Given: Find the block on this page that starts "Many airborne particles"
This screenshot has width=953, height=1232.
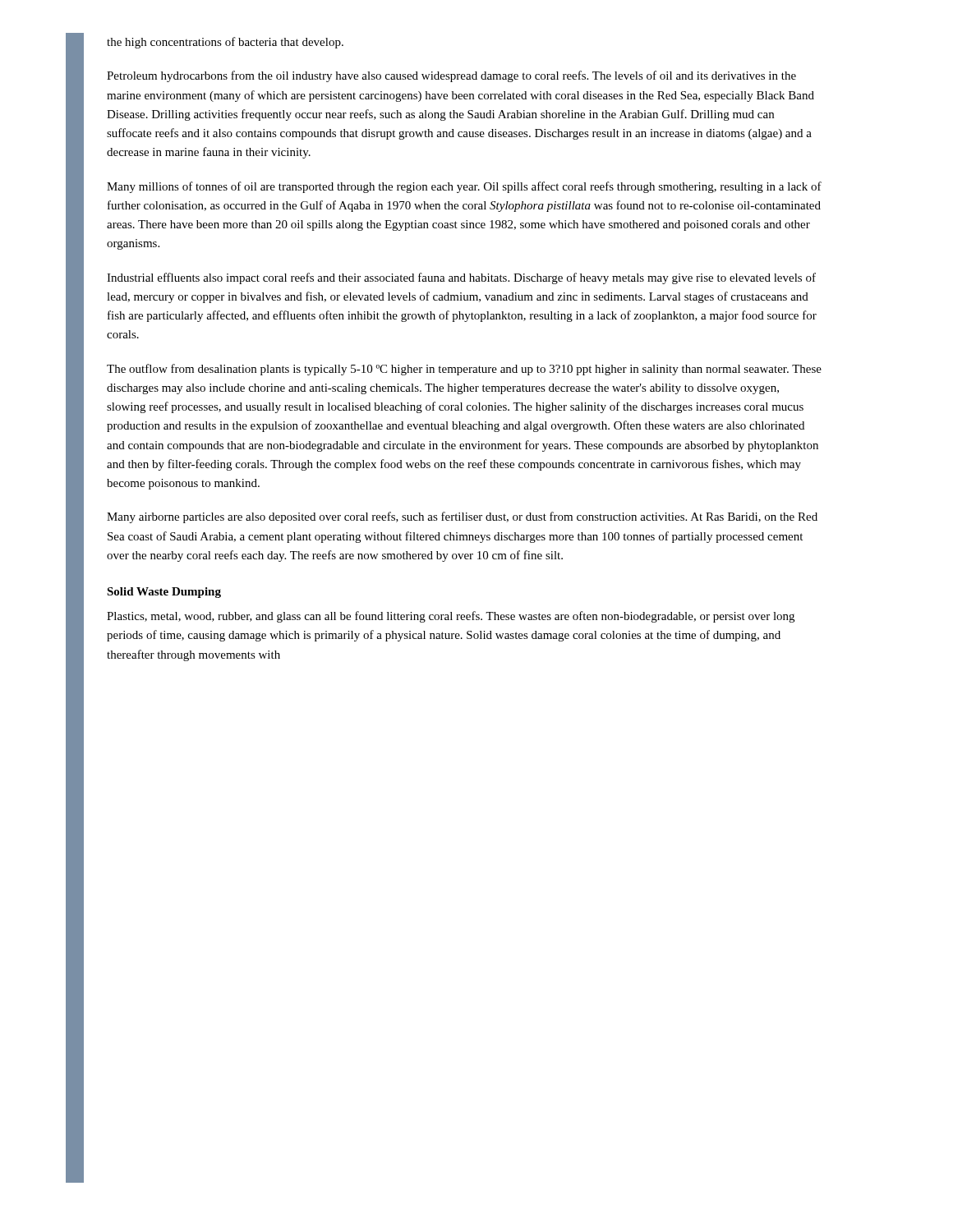Looking at the screenshot, I should pyautogui.click(x=462, y=536).
